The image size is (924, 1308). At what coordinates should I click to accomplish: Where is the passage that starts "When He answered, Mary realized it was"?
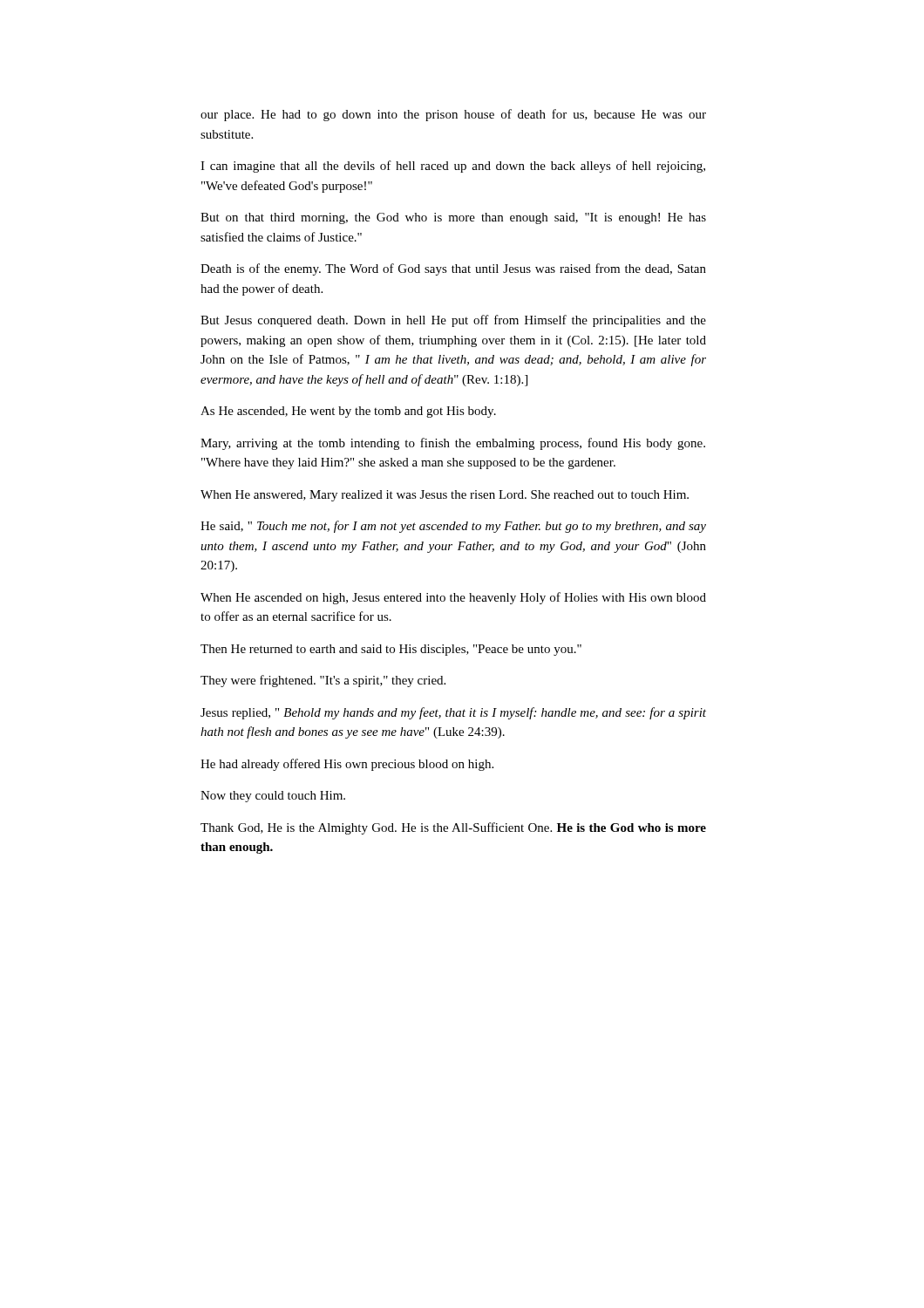[x=445, y=494]
